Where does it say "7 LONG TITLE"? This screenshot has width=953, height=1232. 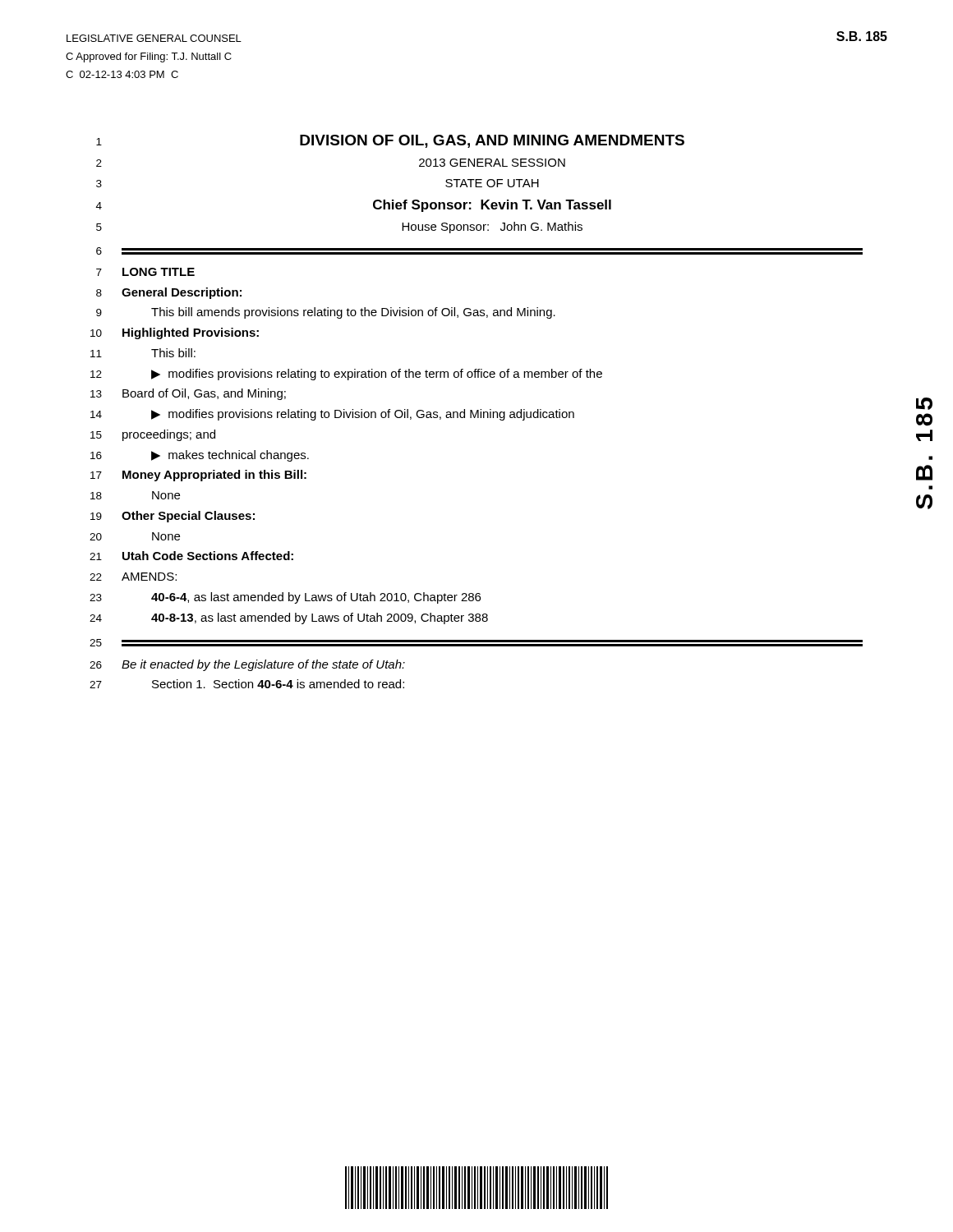(x=145, y=272)
